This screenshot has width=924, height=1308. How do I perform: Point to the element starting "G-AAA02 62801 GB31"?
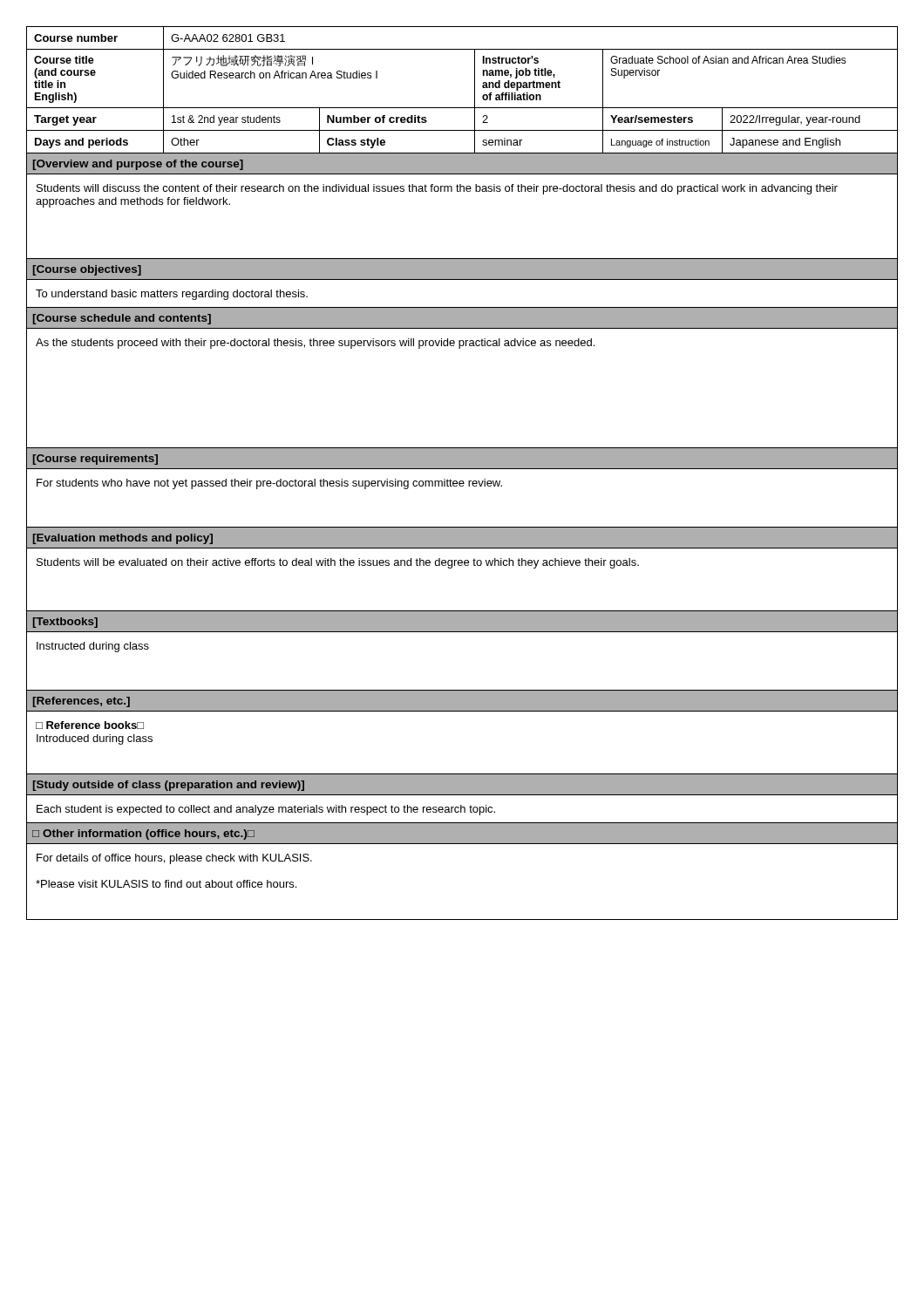pos(228,38)
